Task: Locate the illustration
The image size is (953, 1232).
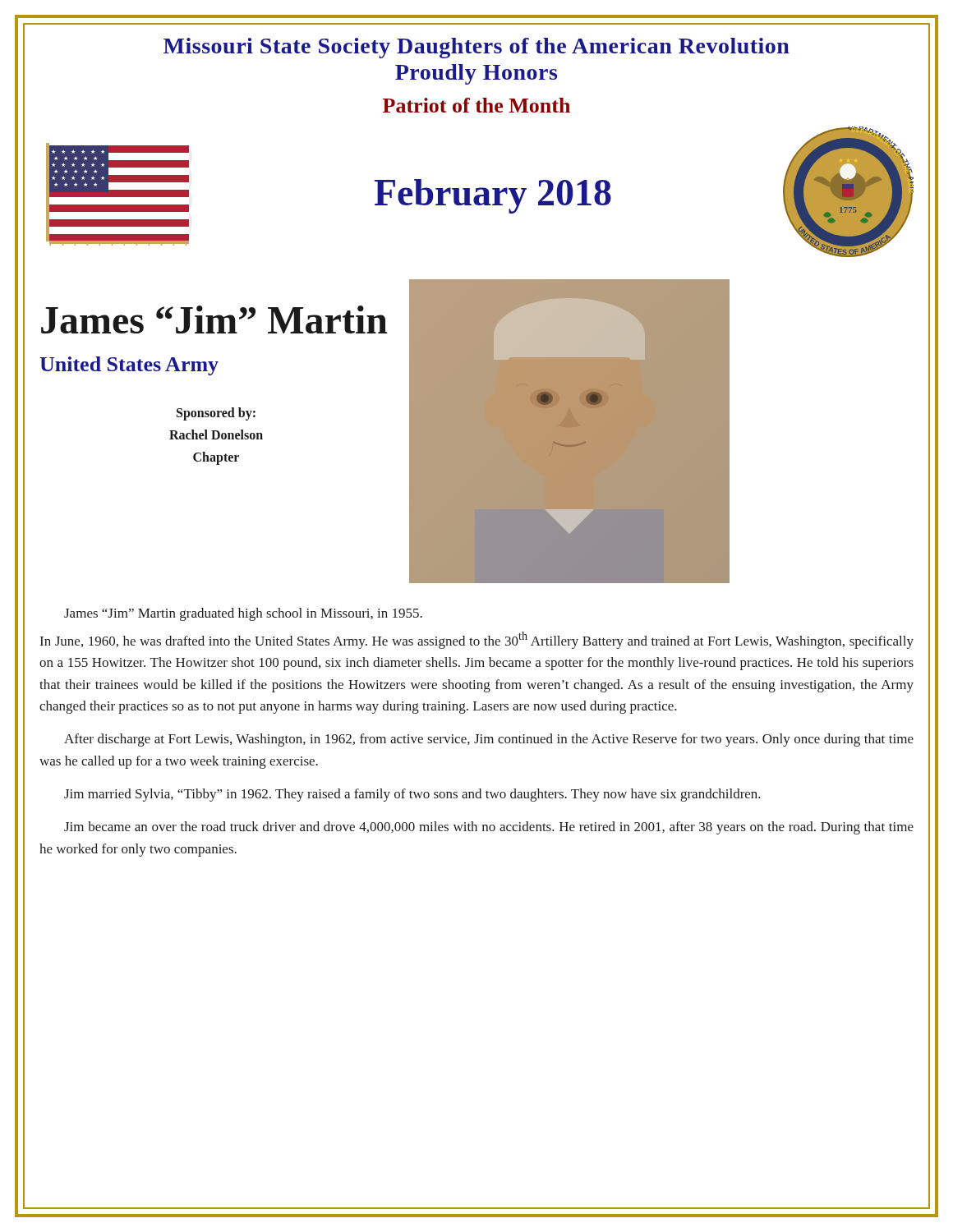Action: pyautogui.click(x=122, y=192)
